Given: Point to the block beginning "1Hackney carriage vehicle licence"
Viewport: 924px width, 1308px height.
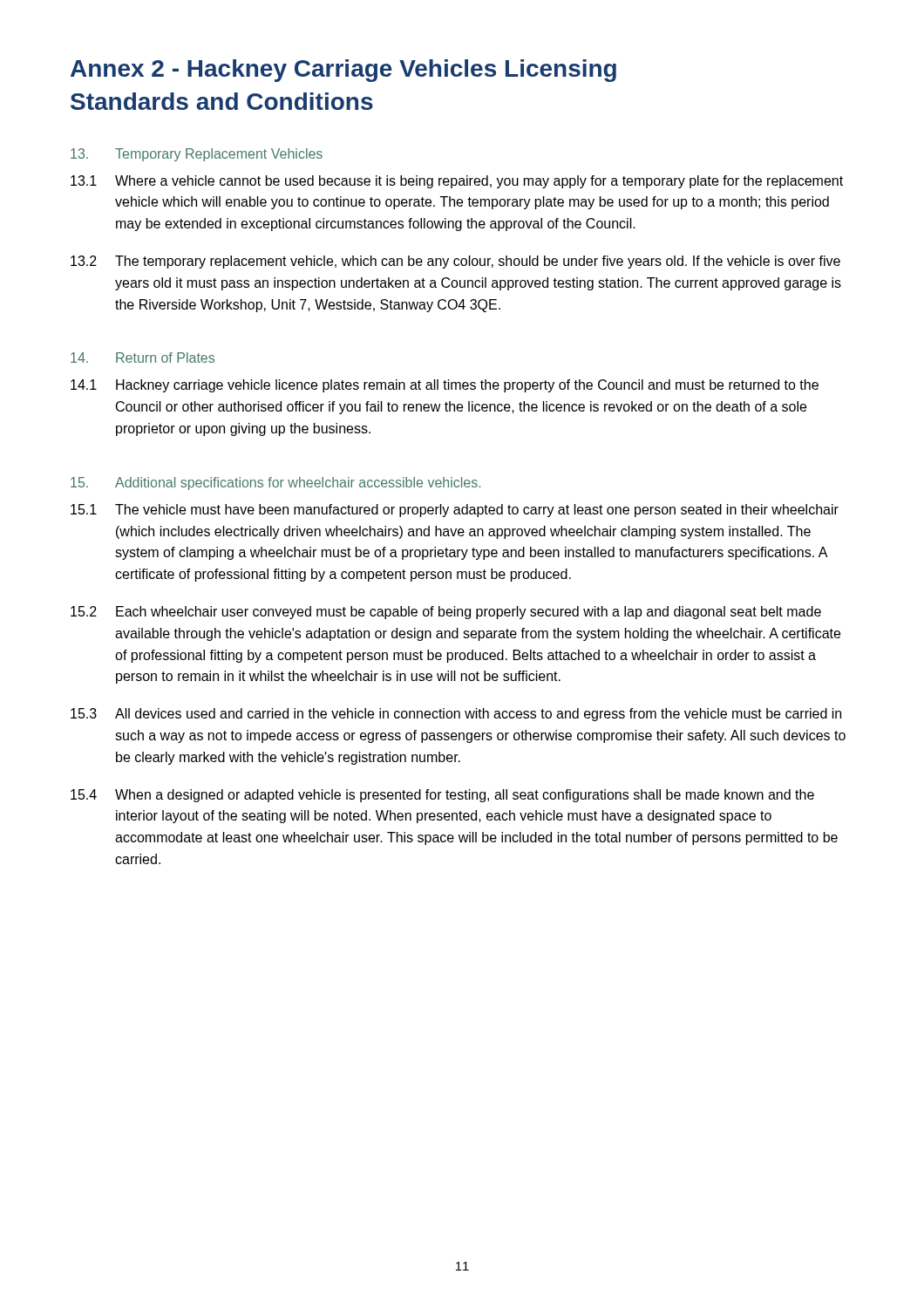Looking at the screenshot, I should [460, 408].
